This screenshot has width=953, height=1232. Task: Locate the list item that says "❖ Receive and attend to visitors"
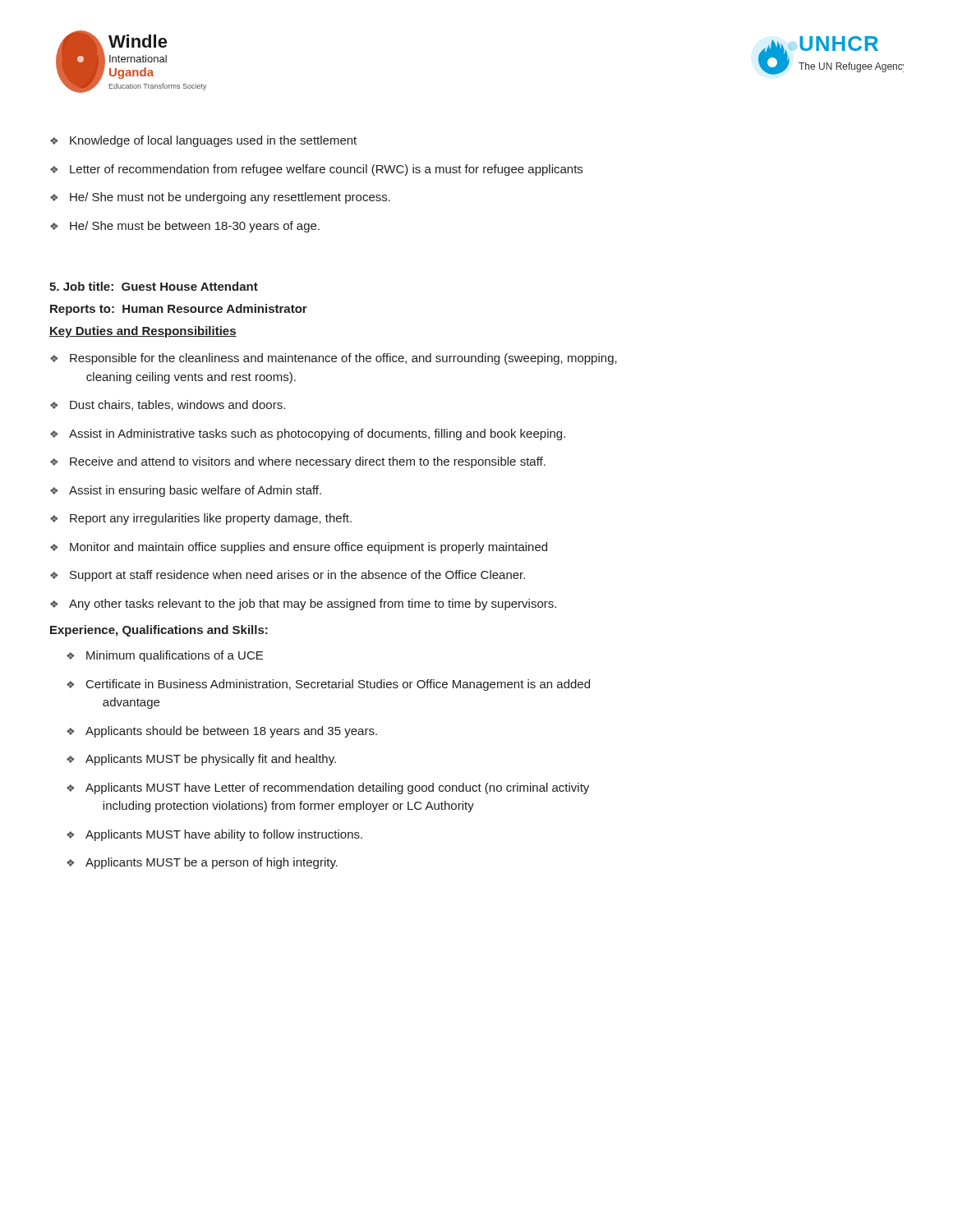pos(298,462)
